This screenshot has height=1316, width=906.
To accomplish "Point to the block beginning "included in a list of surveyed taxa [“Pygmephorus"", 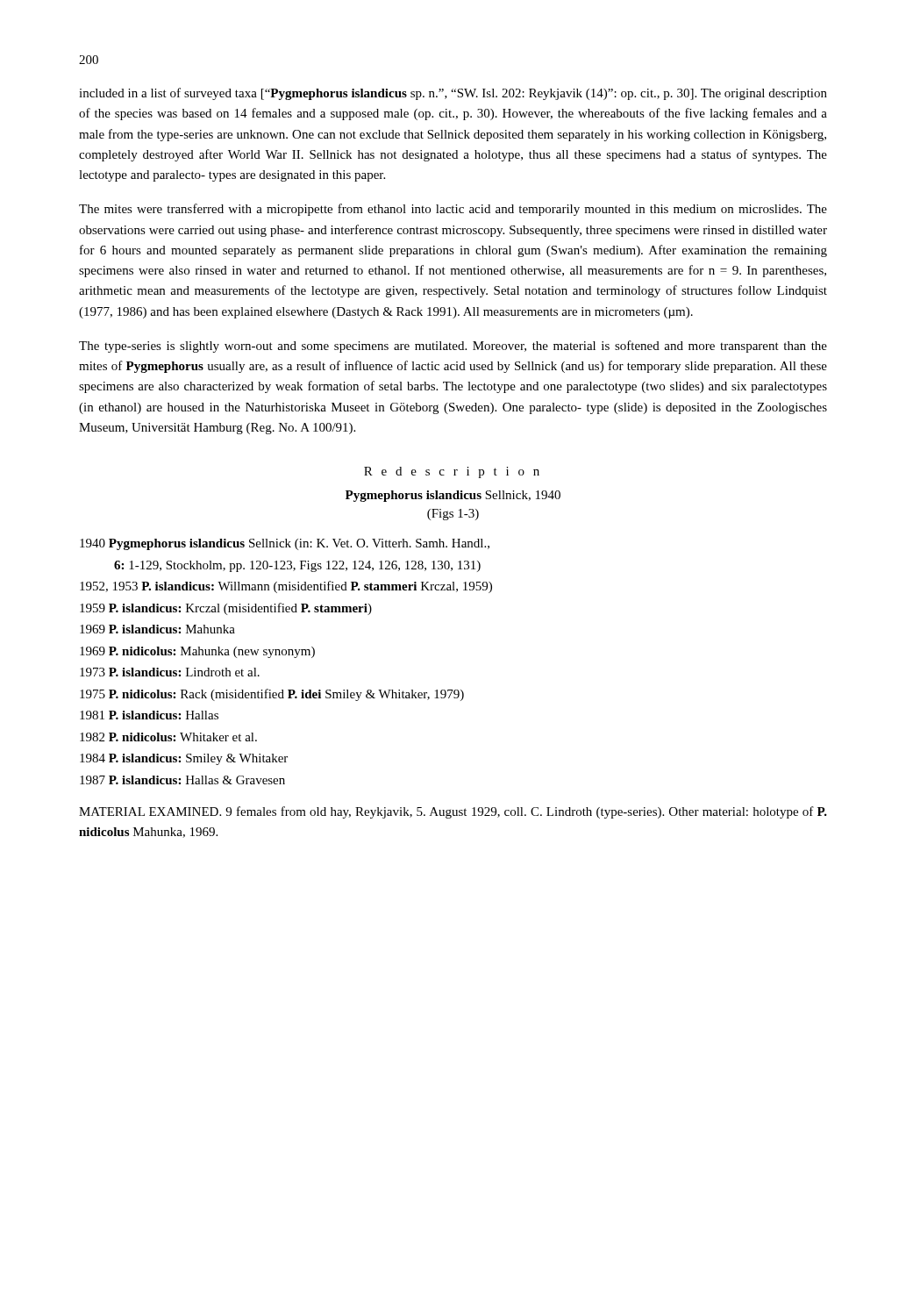I will [453, 134].
